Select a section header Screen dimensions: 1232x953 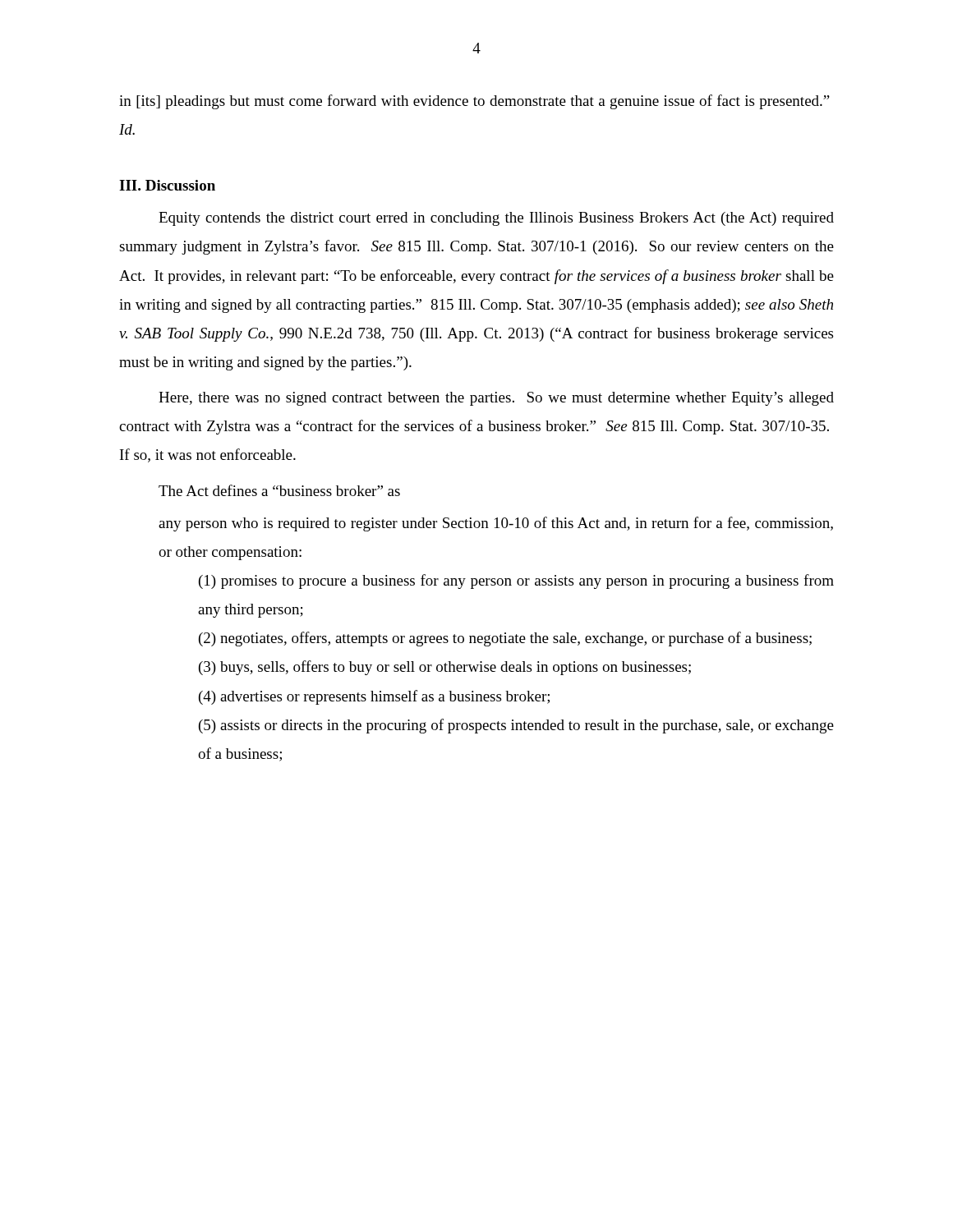(x=167, y=185)
